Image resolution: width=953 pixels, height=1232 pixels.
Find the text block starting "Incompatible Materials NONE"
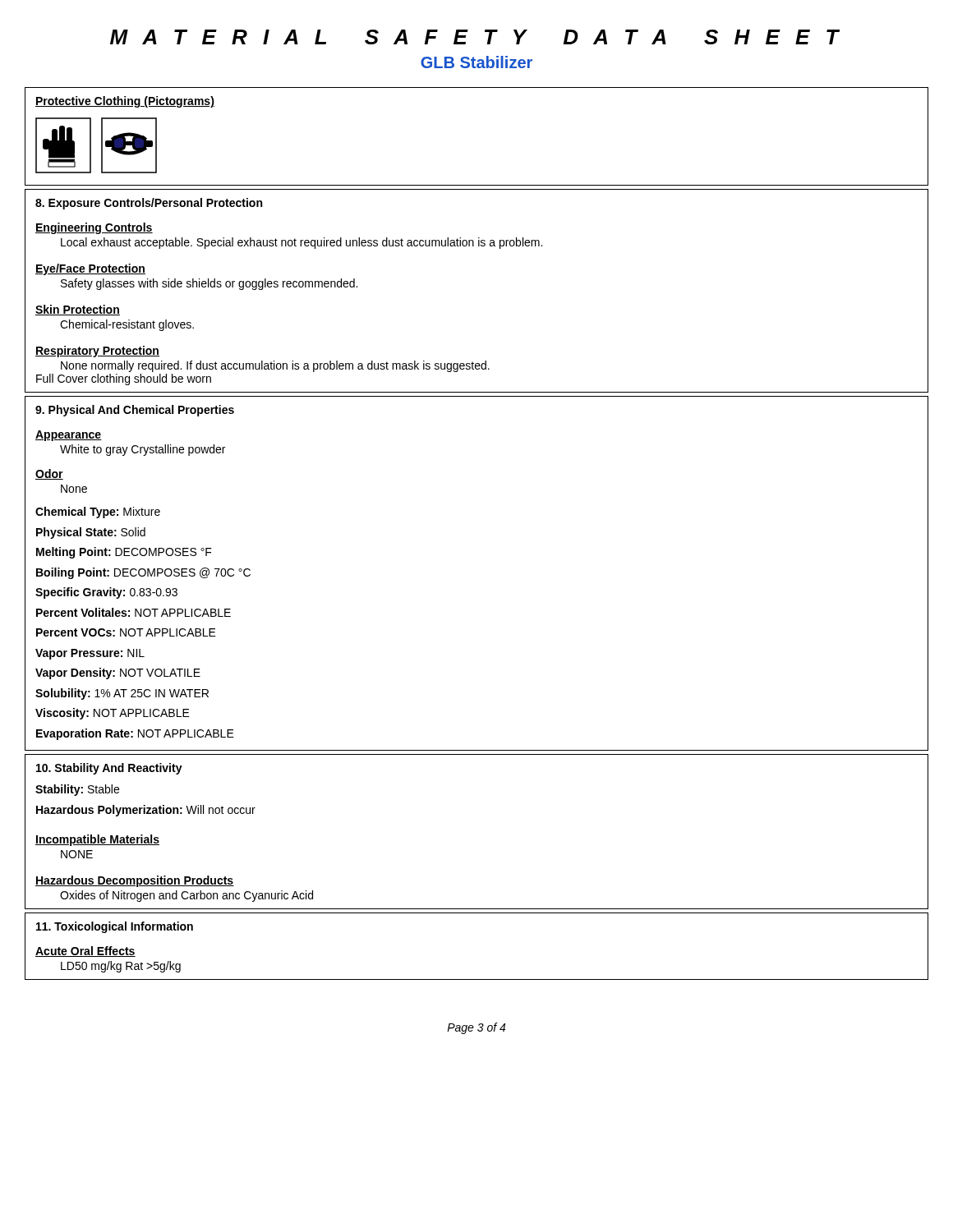coord(97,840)
